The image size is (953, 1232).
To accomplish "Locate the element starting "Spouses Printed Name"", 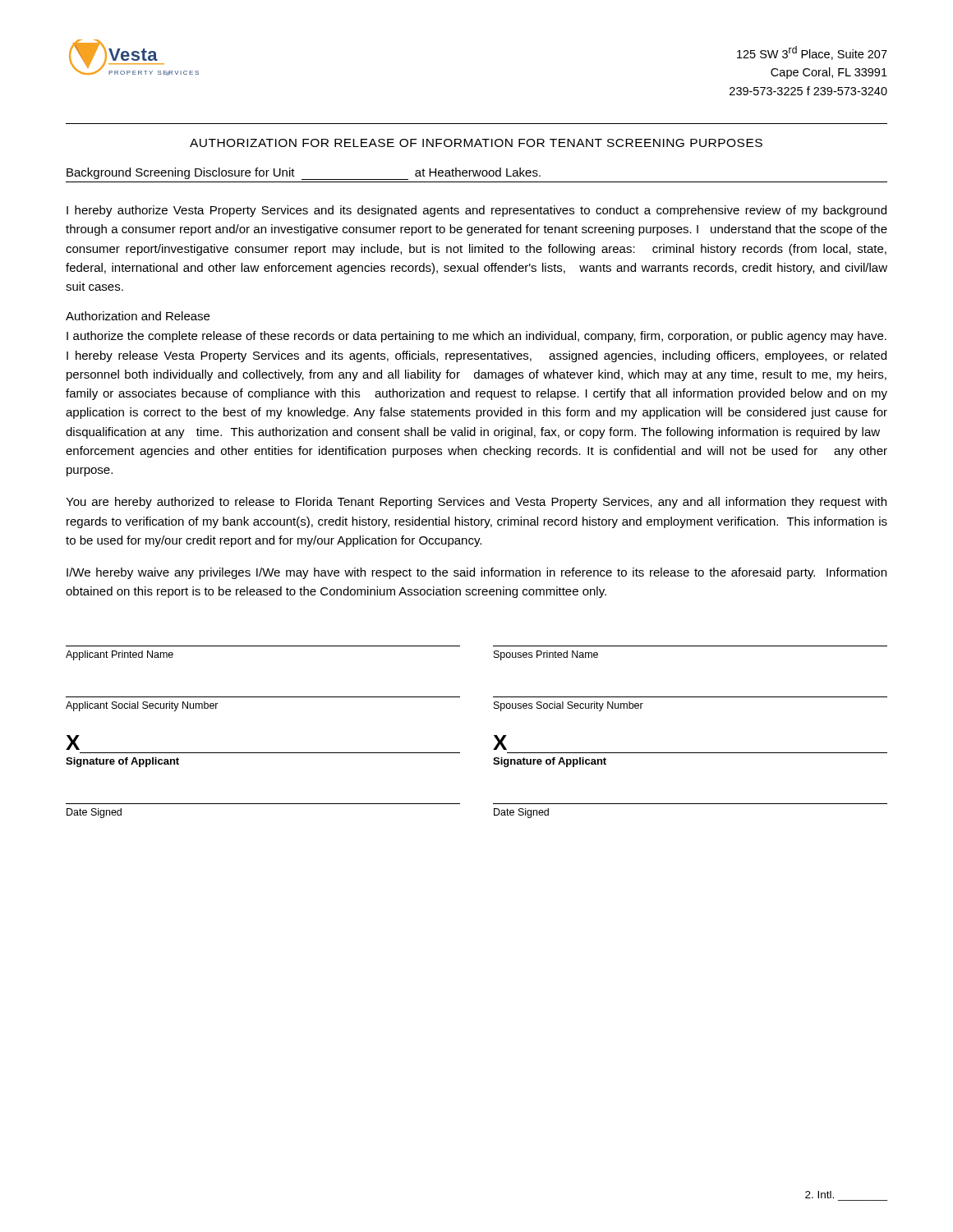I will point(690,644).
